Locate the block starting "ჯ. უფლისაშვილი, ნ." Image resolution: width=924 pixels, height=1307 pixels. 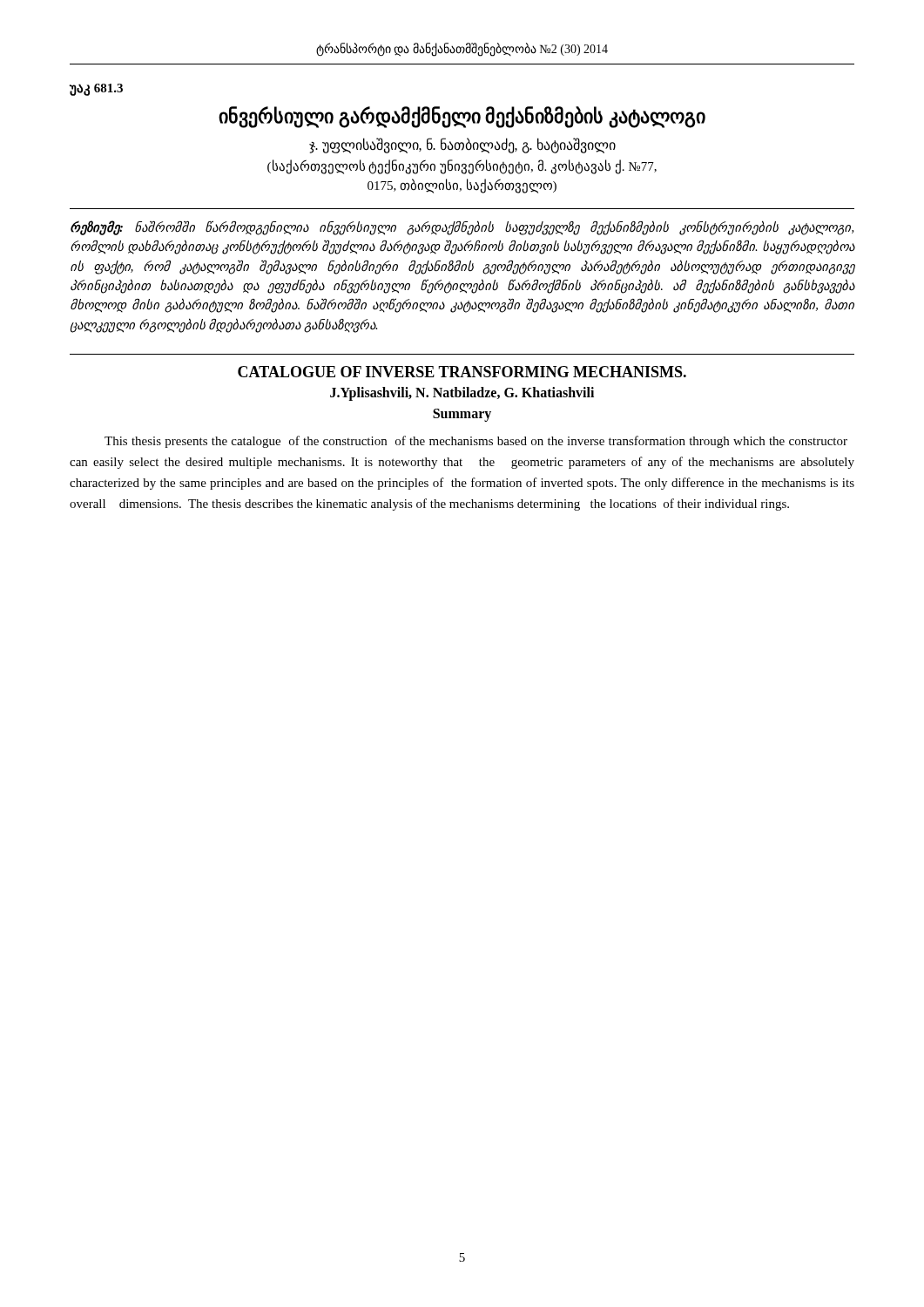click(x=462, y=145)
